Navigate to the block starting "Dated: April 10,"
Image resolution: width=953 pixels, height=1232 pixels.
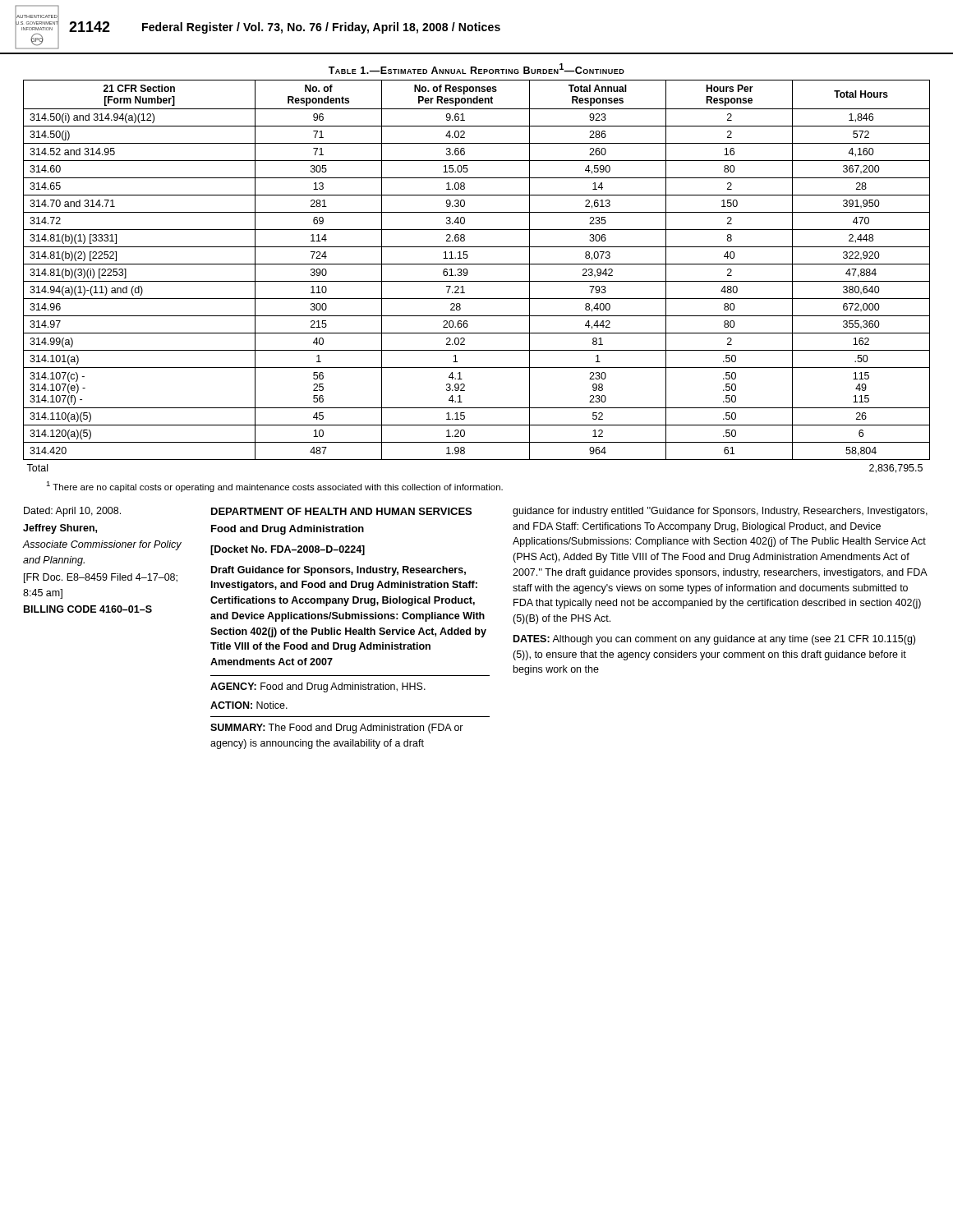72,512
